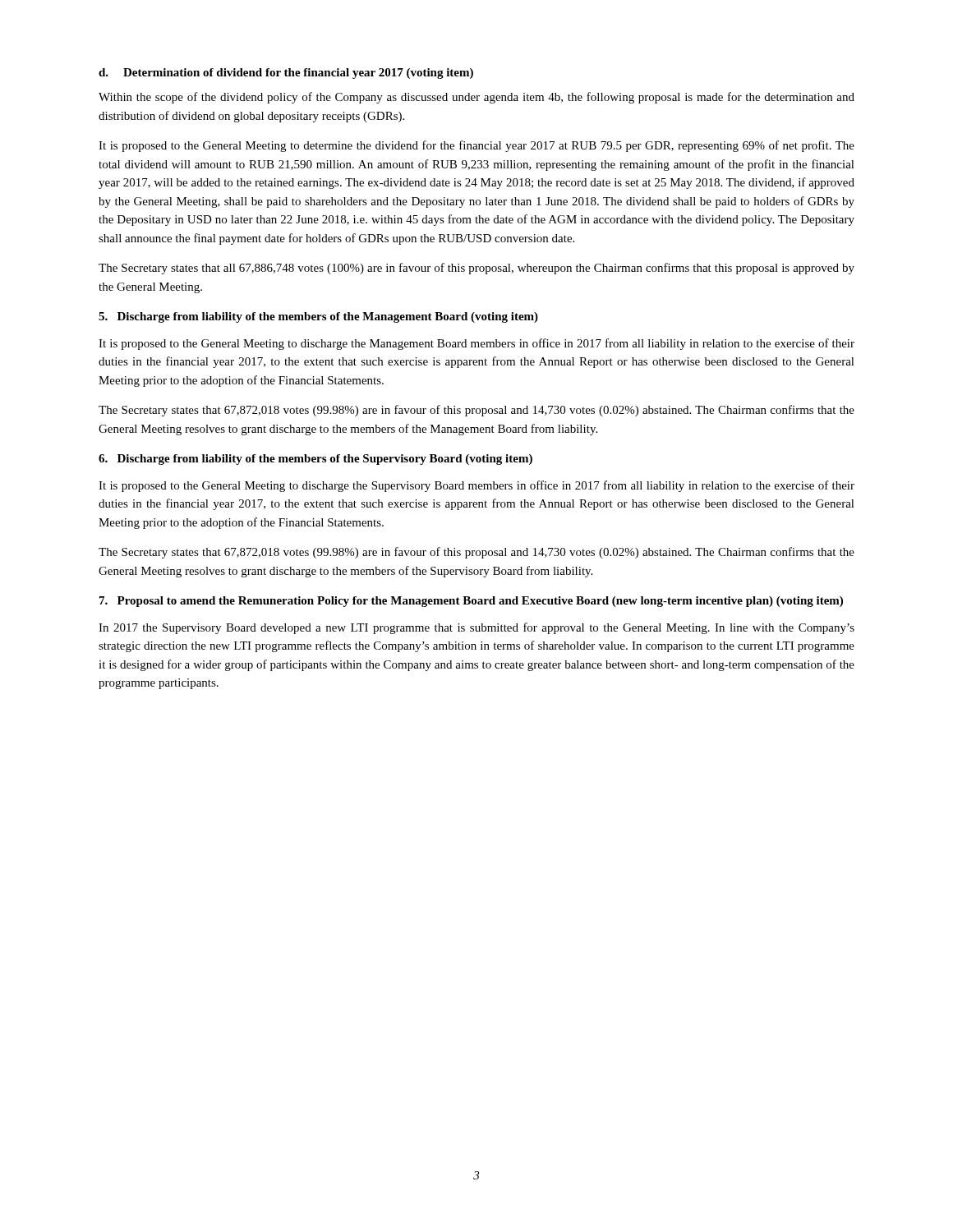
Task: Find the section header on this page that starts "d. Determination of dividend for the"
Action: (286, 73)
